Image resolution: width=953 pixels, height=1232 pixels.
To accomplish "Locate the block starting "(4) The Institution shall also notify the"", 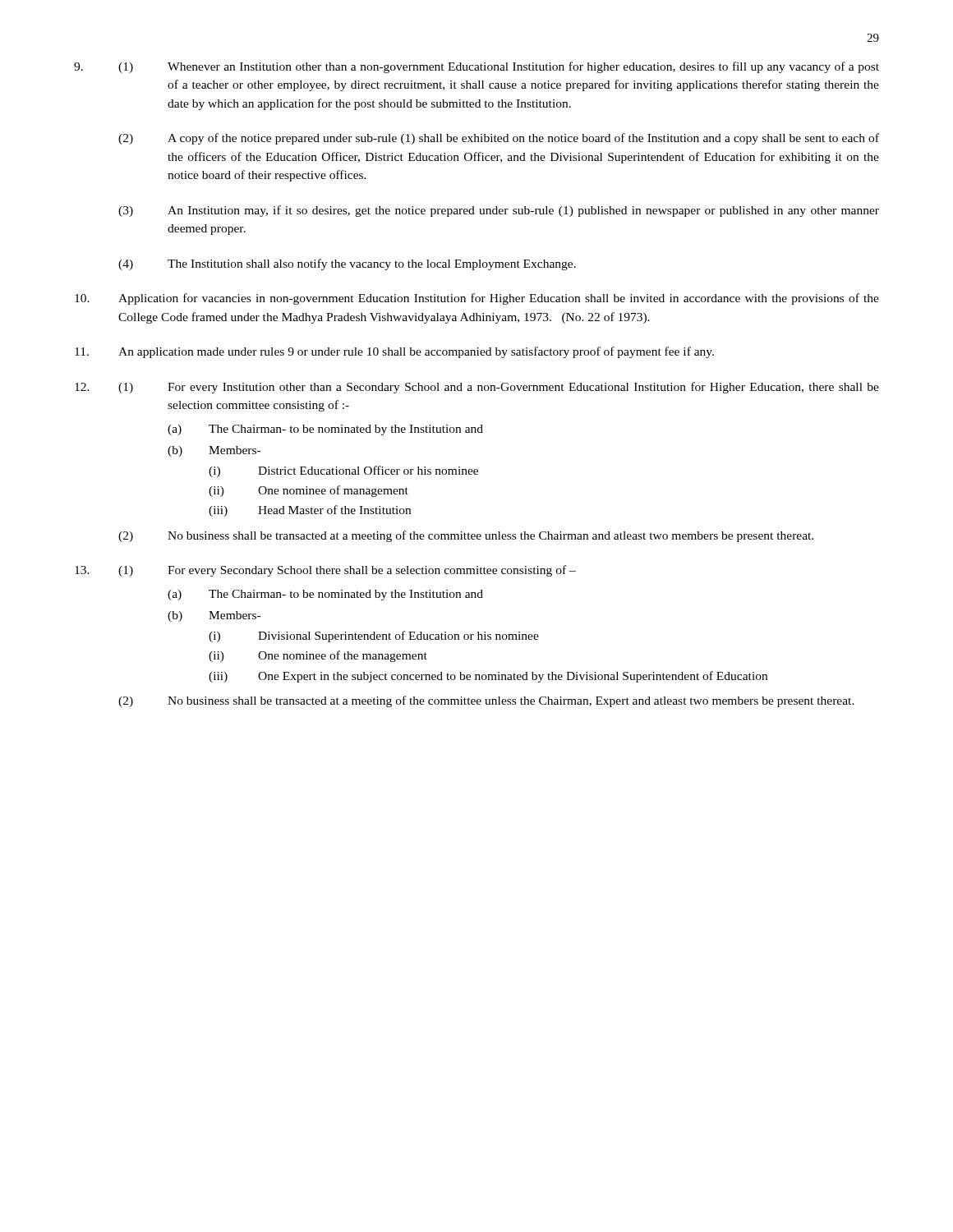I will (499, 264).
